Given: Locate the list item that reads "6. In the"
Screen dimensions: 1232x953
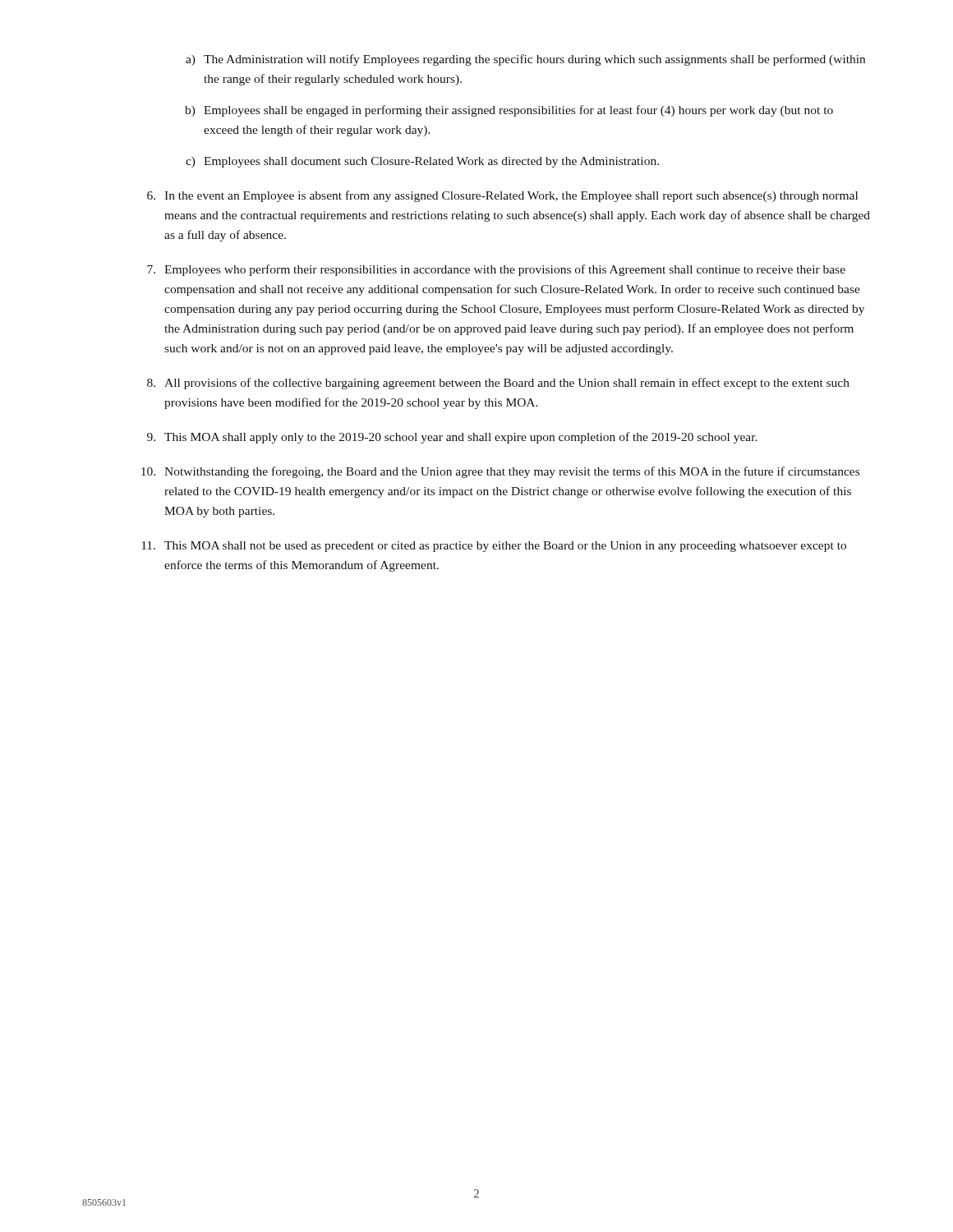Looking at the screenshot, I should tap(489, 215).
